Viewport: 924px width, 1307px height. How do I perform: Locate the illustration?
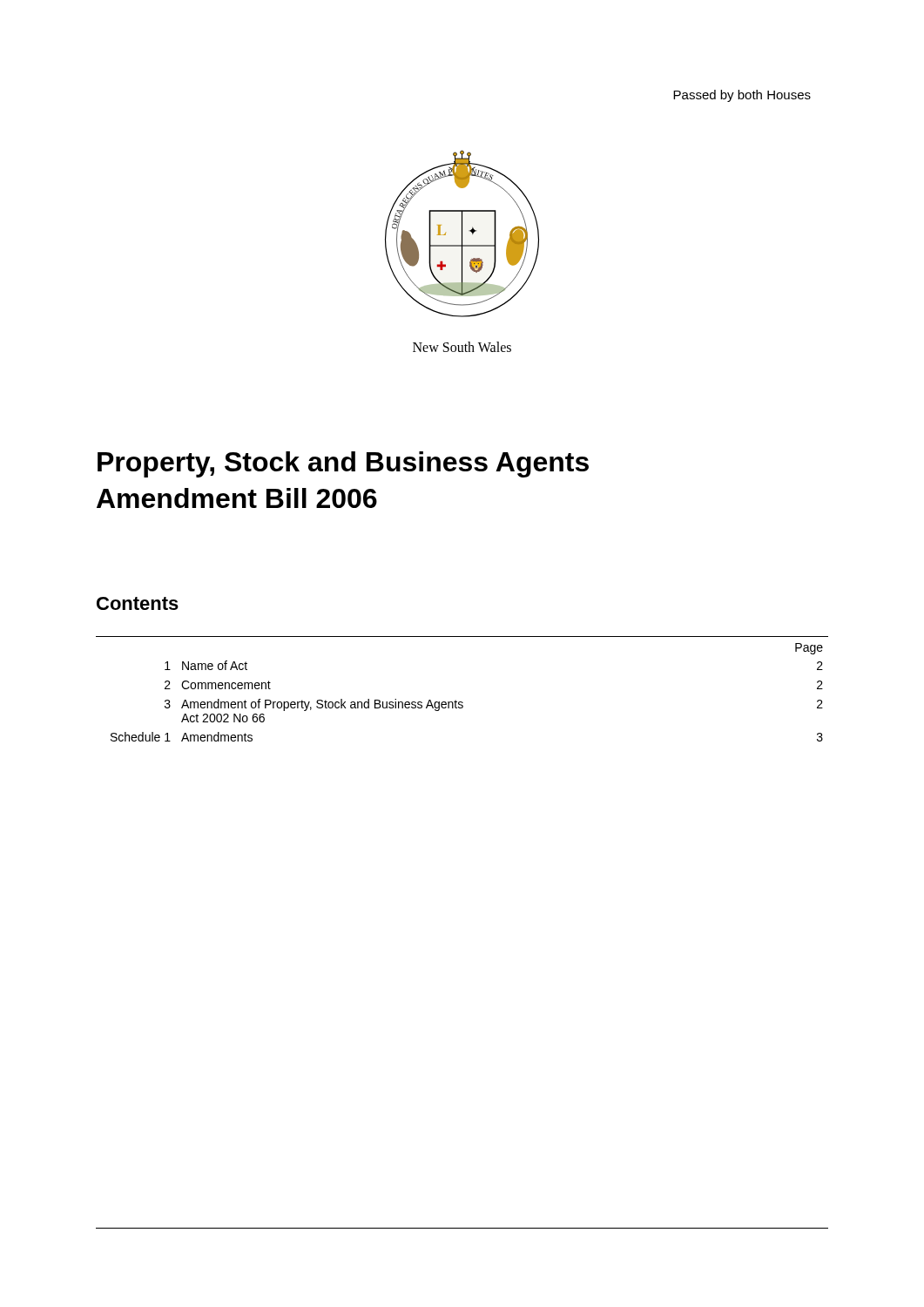[x=462, y=233]
